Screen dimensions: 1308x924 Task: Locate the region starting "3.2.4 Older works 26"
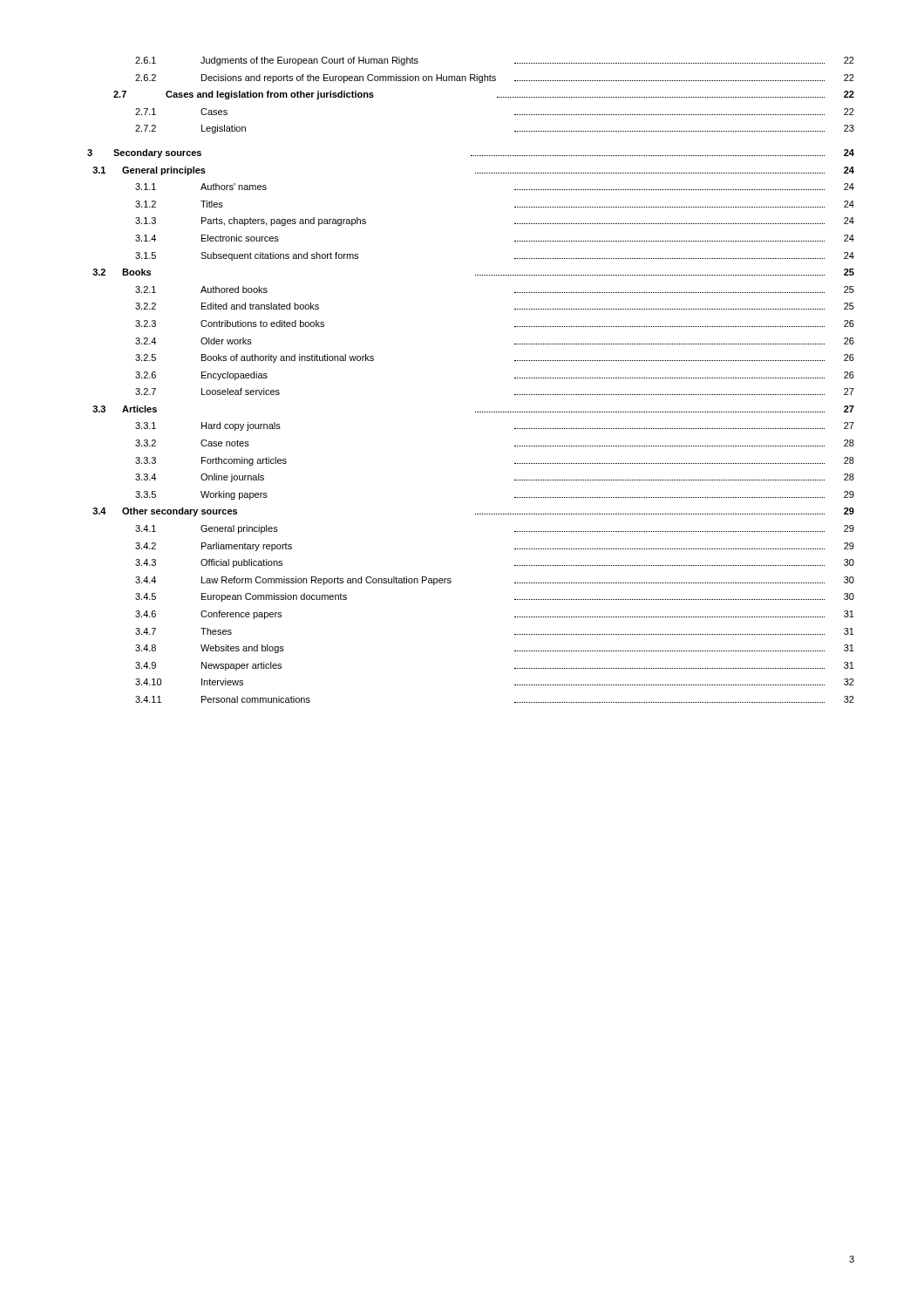(146, 341)
